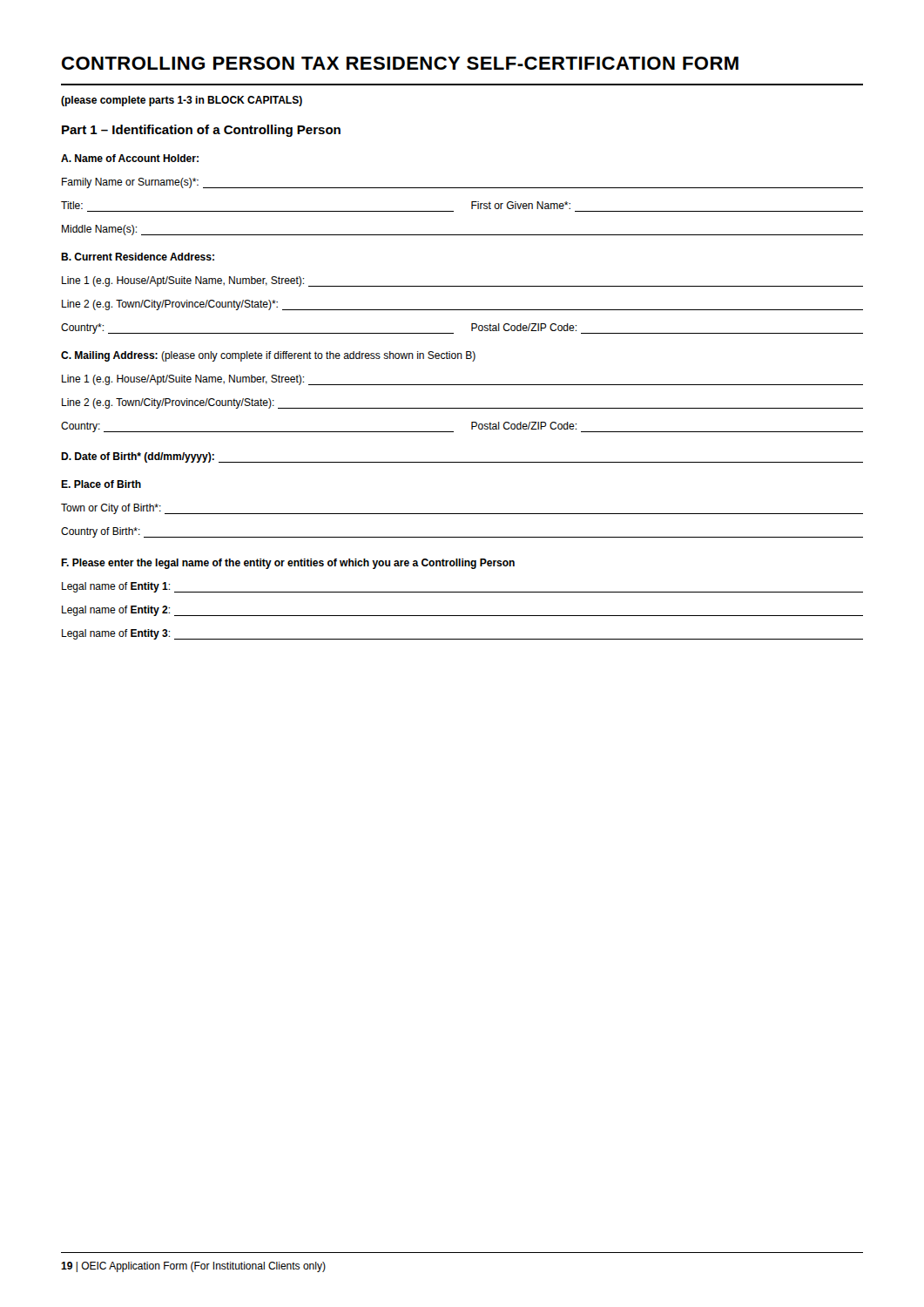
Task: Select the text starting "A. Name of"
Action: [x=130, y=159]
